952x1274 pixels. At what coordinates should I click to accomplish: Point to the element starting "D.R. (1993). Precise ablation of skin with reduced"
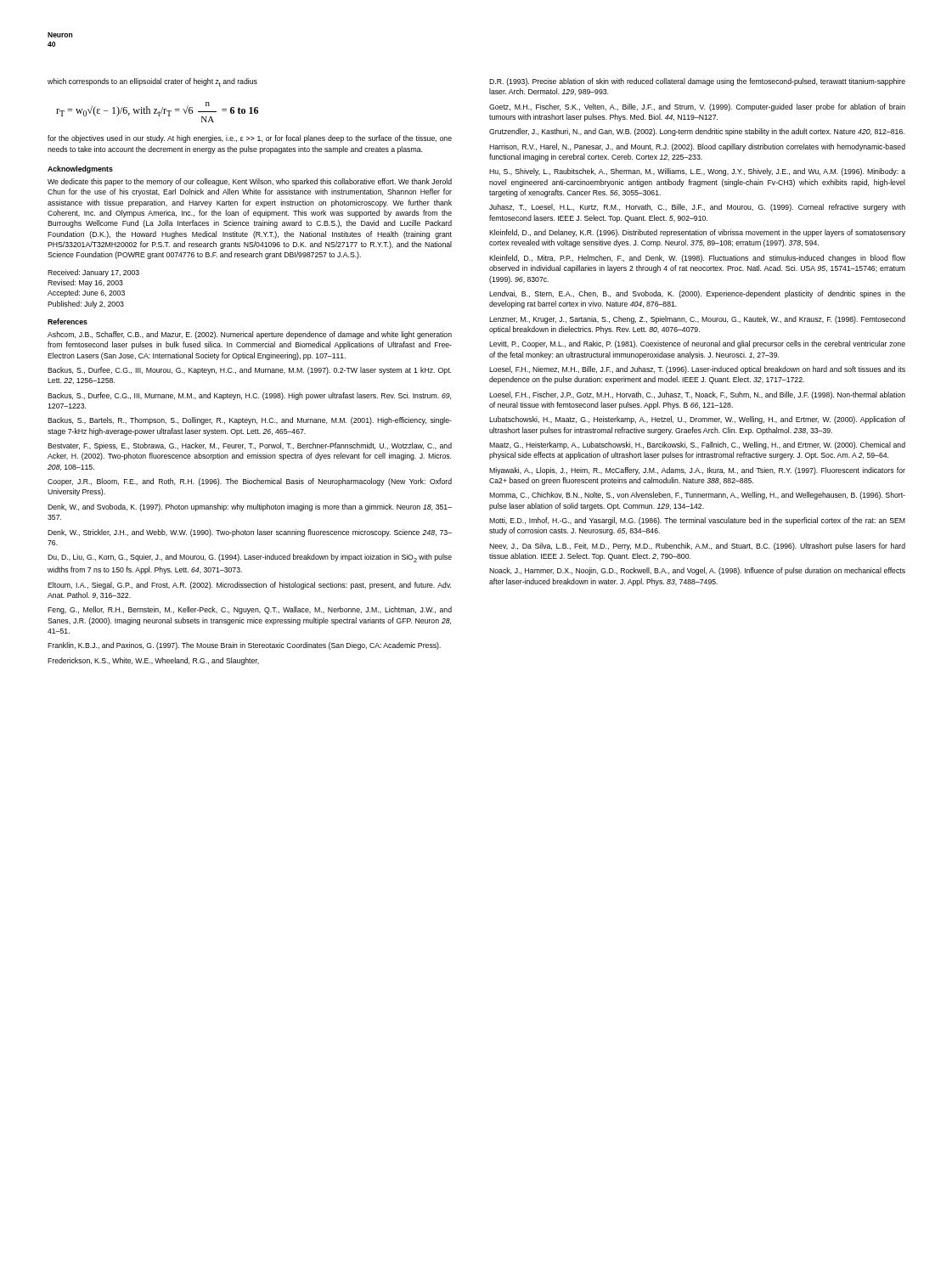pos(697,87)
